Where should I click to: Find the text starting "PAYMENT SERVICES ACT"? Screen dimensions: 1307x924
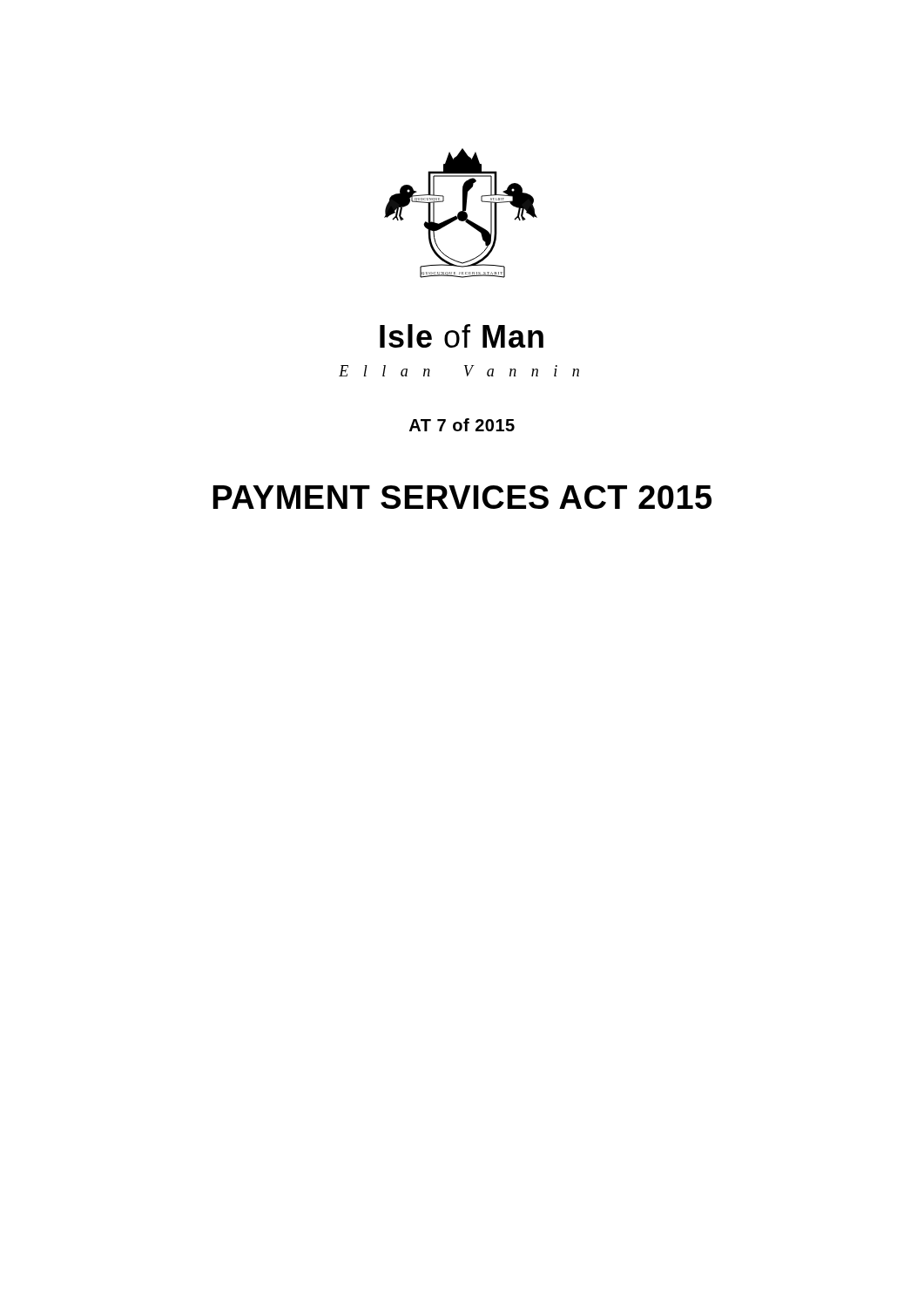point(462,498)
